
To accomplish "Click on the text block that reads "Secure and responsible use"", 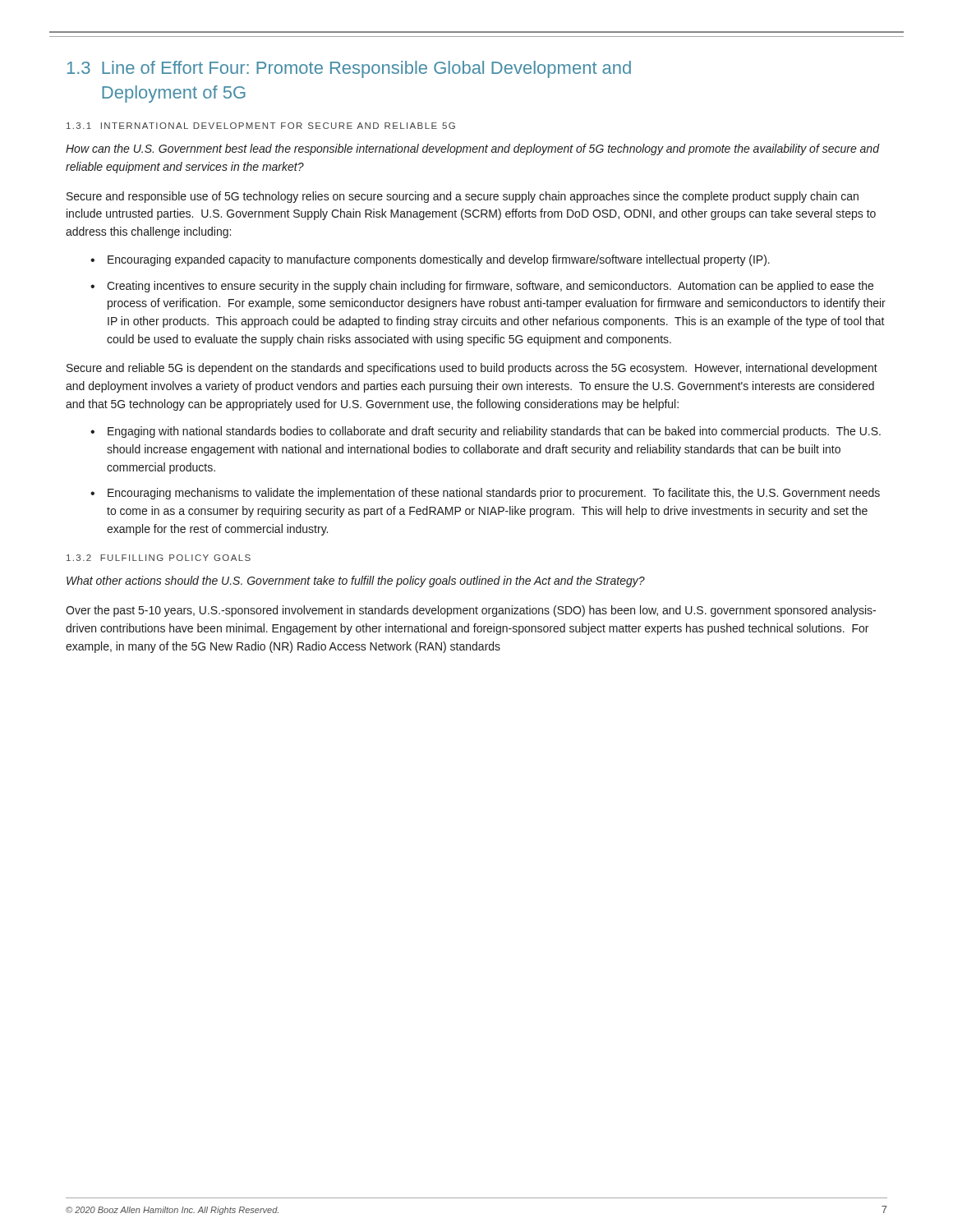I will pos(471,214).
